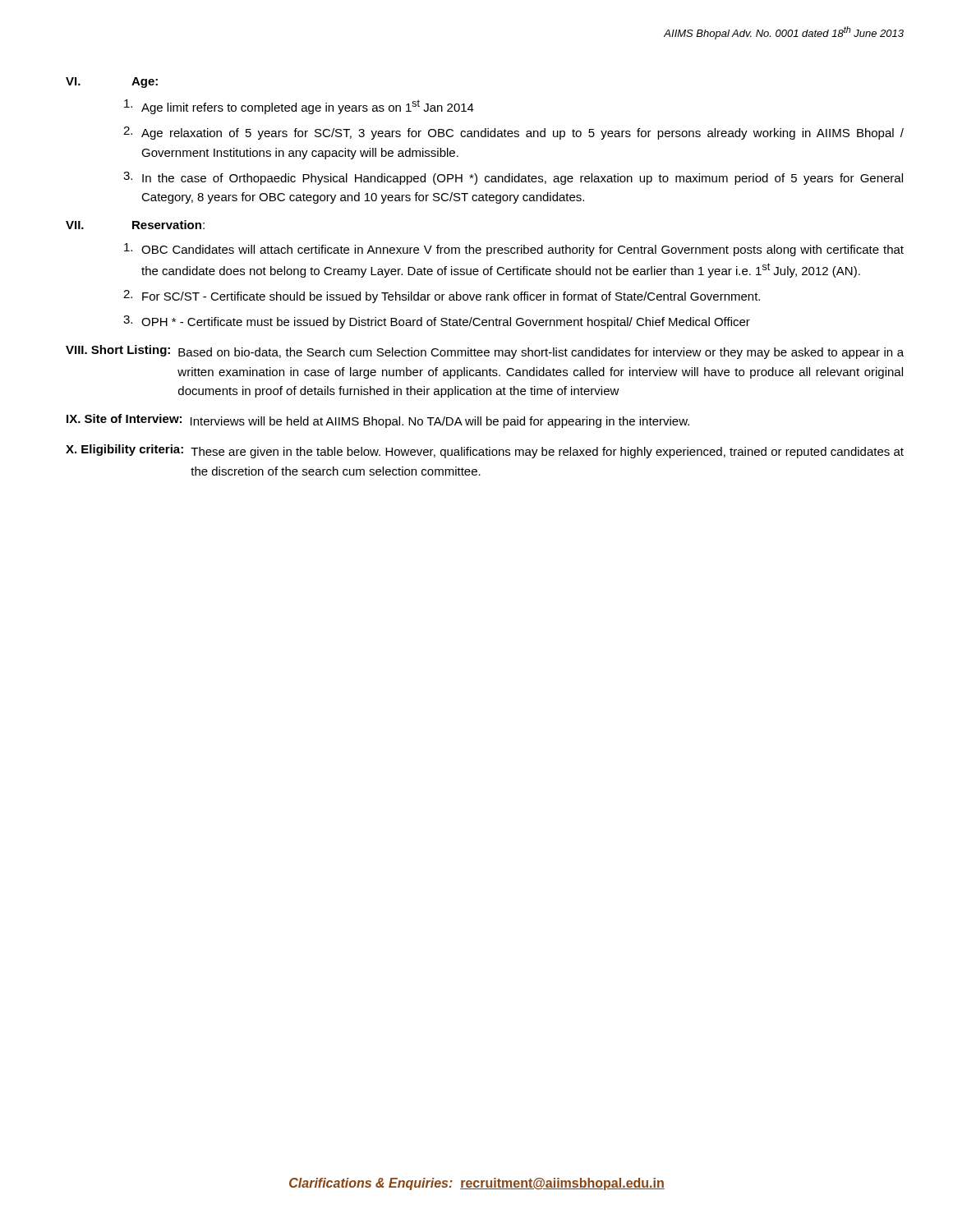Click on the passage starting "3. OPH * - Certificate must"
Viewport: 953px width, 1232px height.
513,322
